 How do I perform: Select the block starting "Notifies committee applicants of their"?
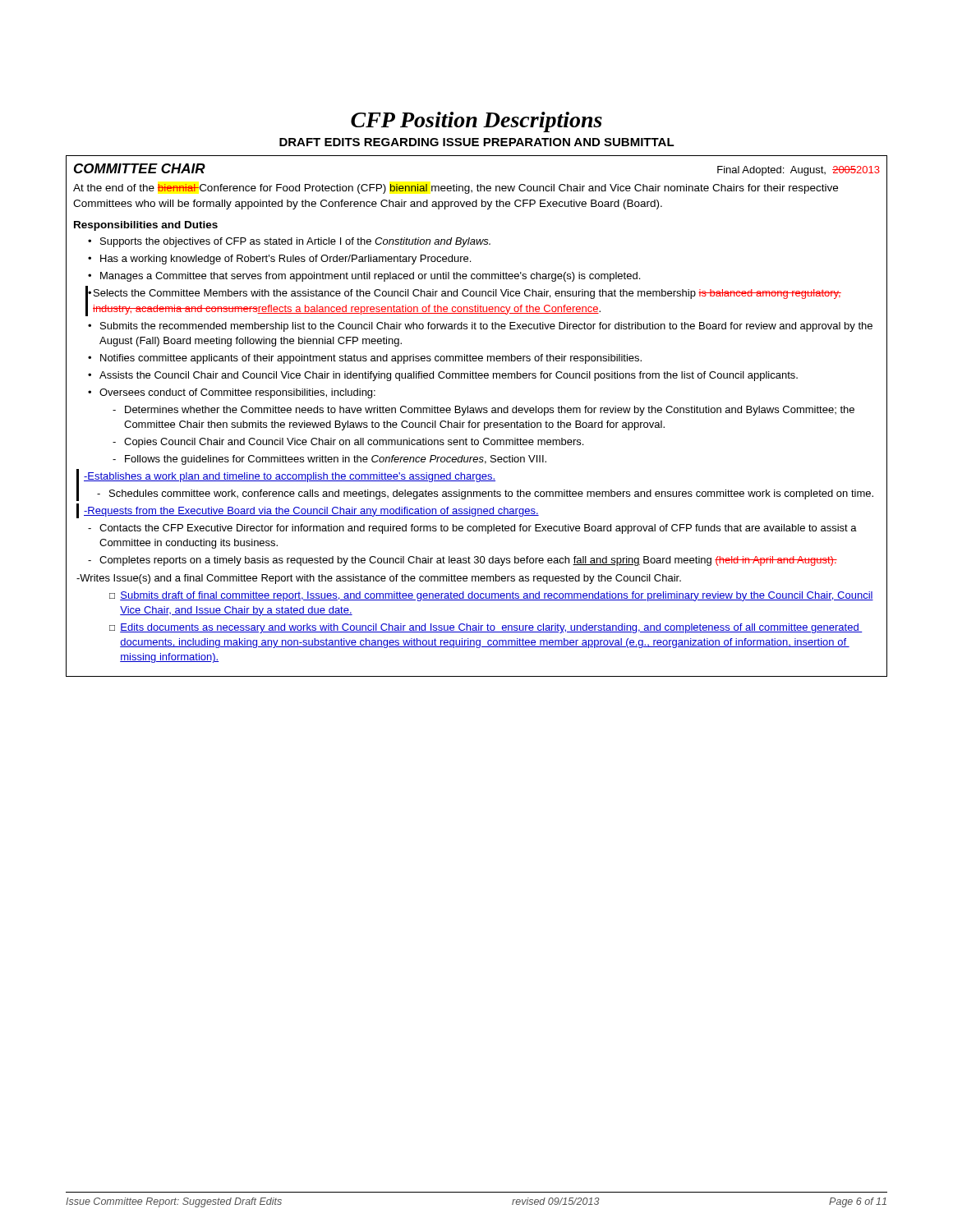tap(371, 358)
